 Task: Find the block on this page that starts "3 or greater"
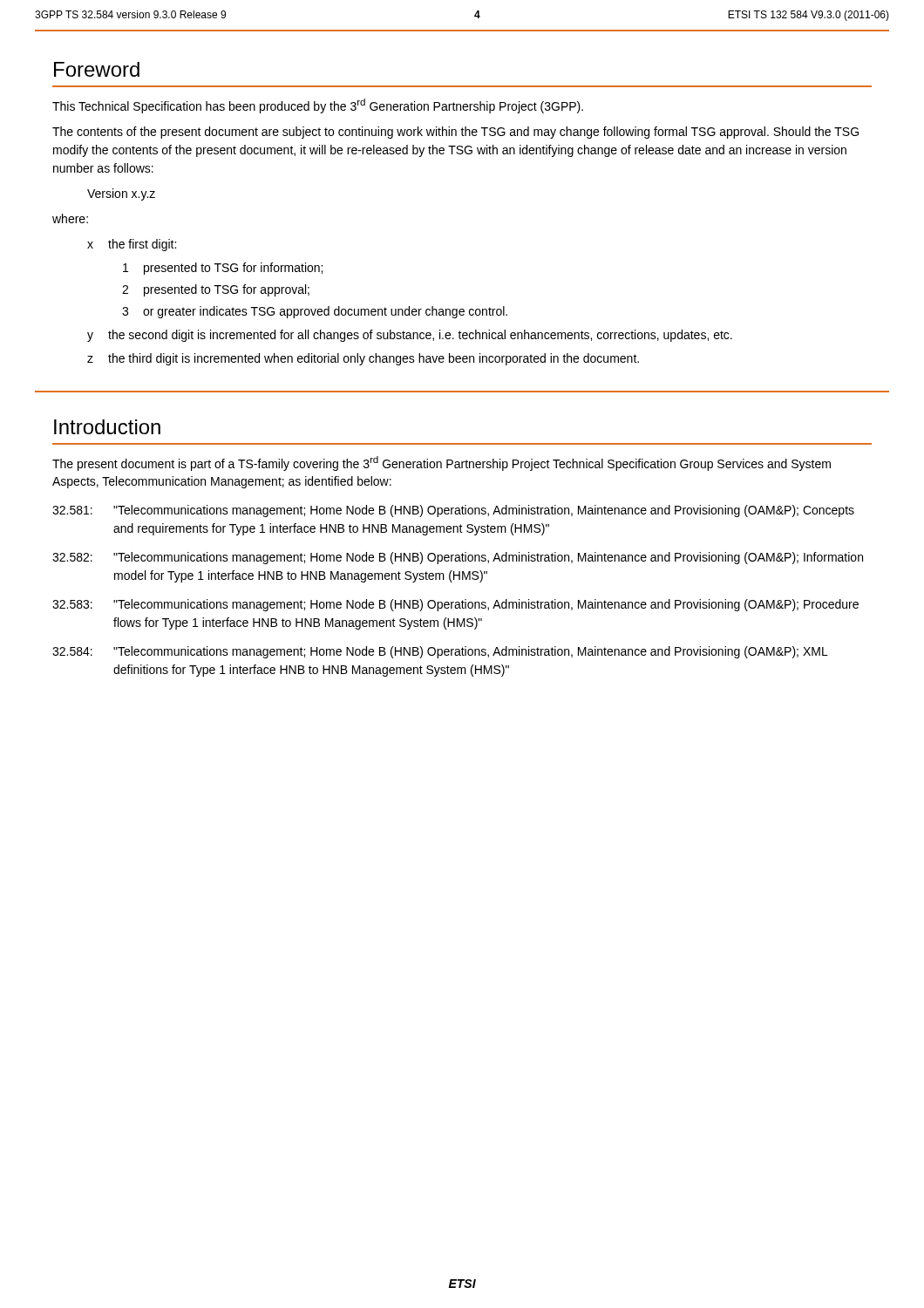tap(315, 311)
